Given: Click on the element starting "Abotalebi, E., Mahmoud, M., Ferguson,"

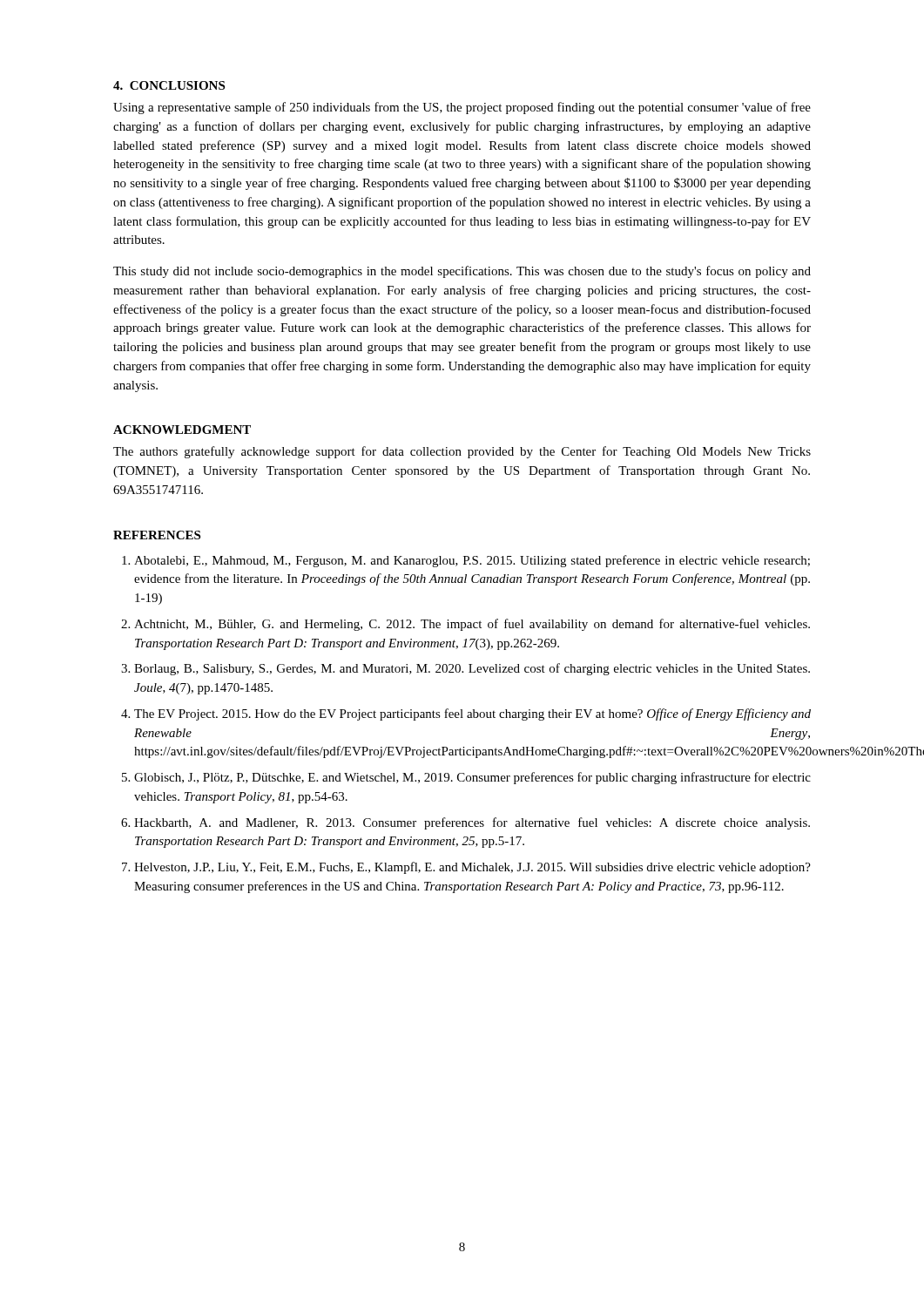Looking at the screenshot, I should pyautogui.click(x=472, y=579).
